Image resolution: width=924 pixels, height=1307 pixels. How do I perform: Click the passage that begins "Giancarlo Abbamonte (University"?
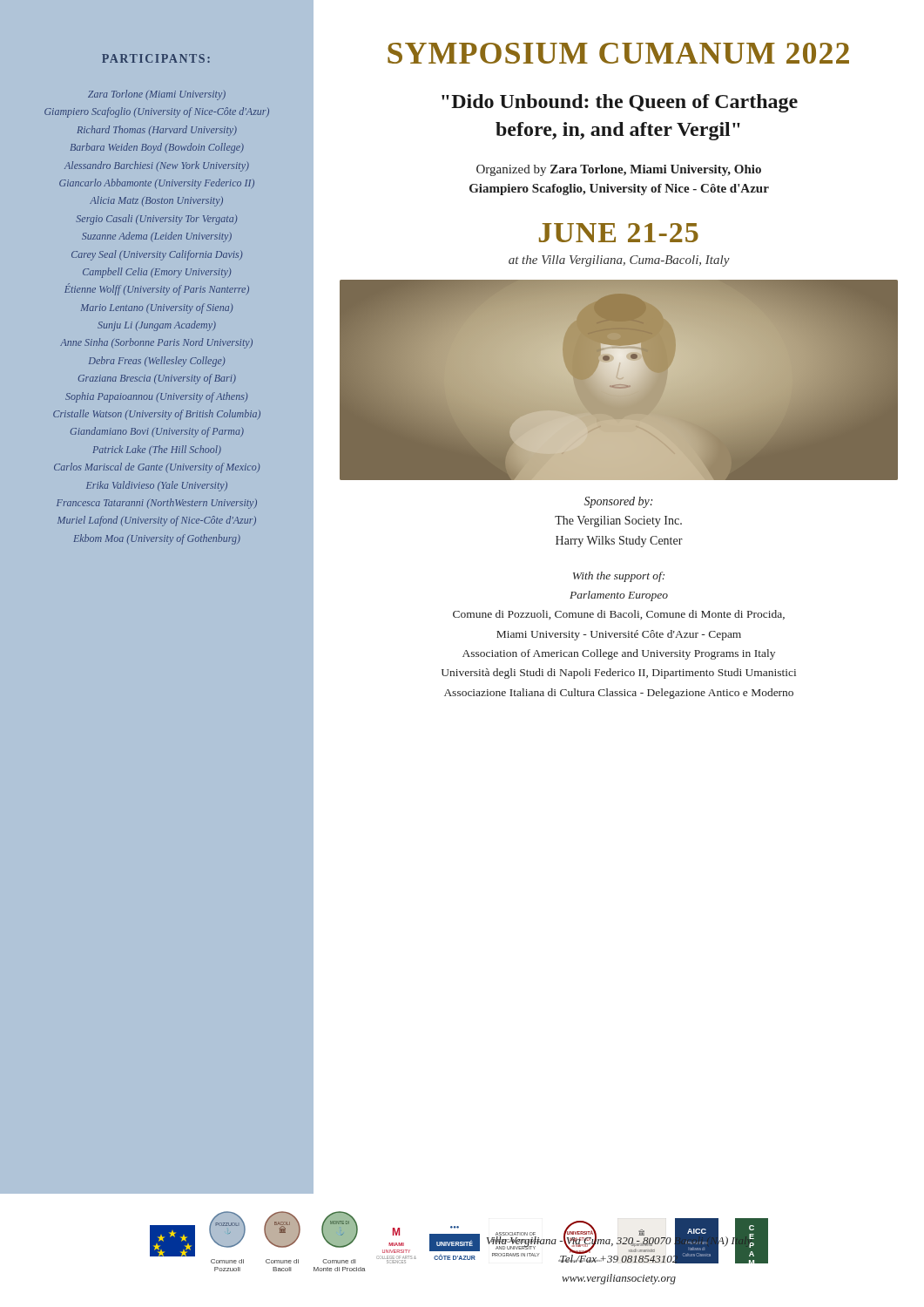(x=157, y=183)
